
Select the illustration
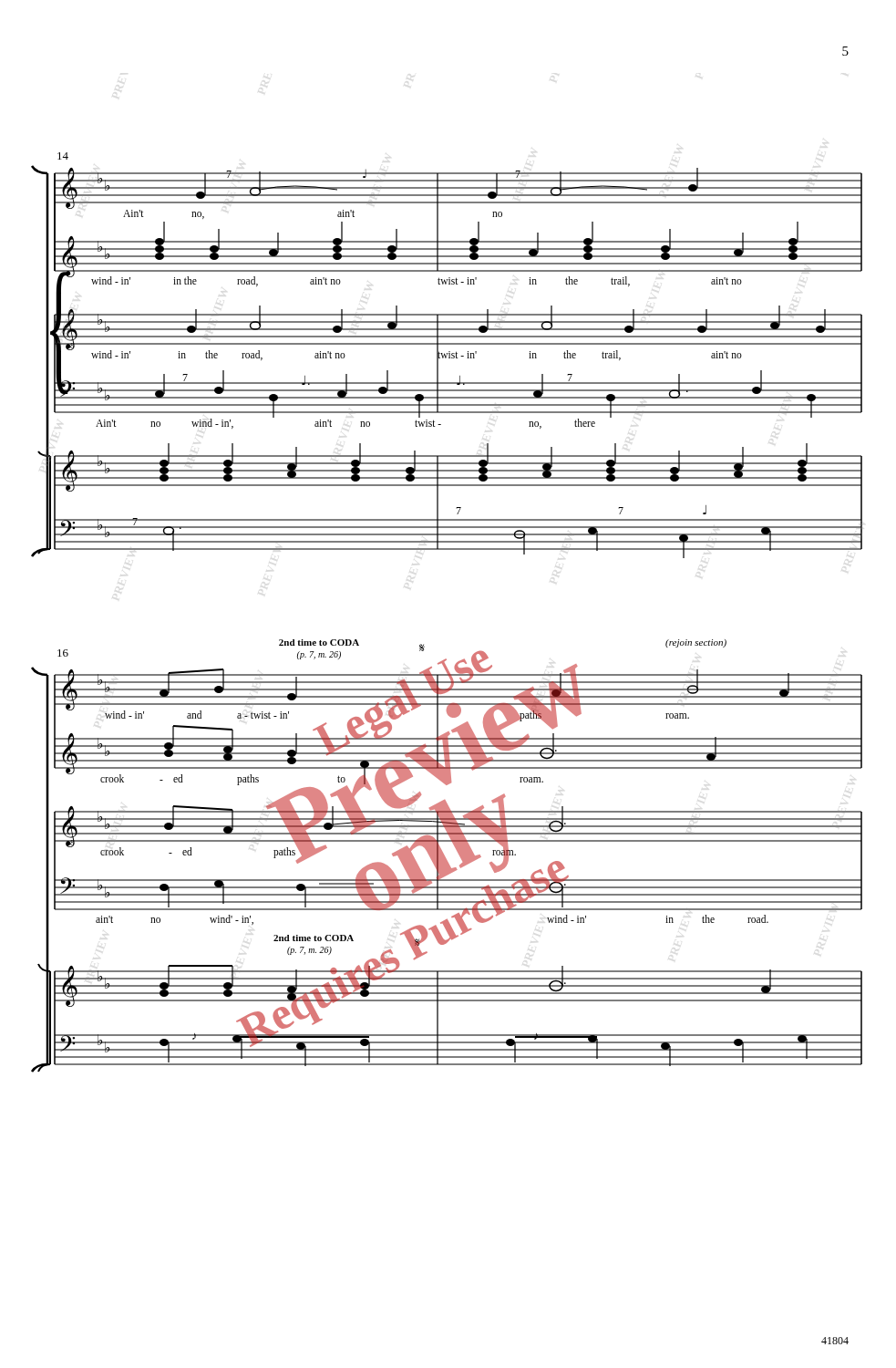click(x=447, y=693)
